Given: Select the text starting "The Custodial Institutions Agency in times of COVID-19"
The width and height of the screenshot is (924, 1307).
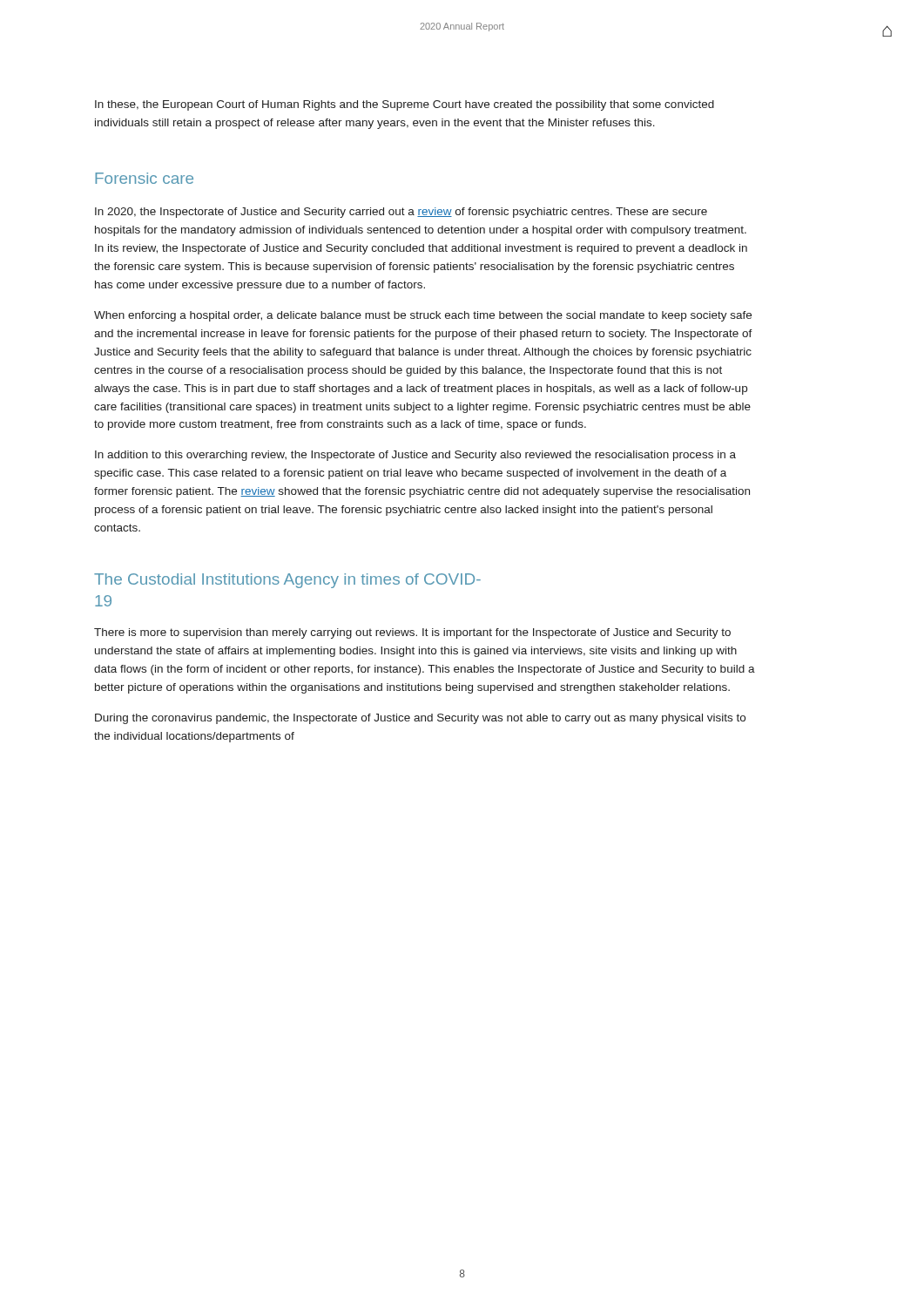Looking at the screenshot, I should [x=425, y=590].
